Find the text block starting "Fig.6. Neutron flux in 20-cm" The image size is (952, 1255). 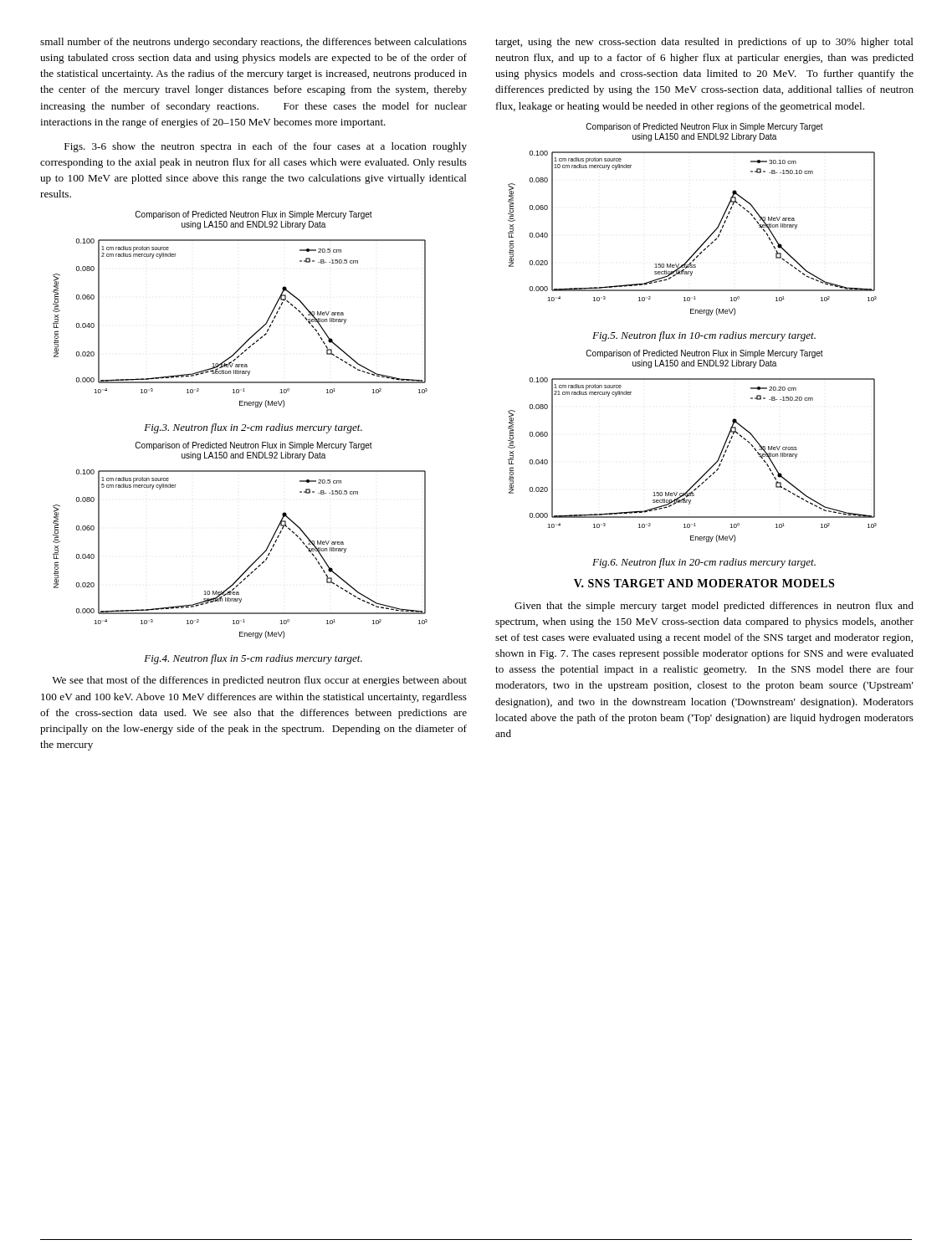pyautogui.click(x=704, y=562)
